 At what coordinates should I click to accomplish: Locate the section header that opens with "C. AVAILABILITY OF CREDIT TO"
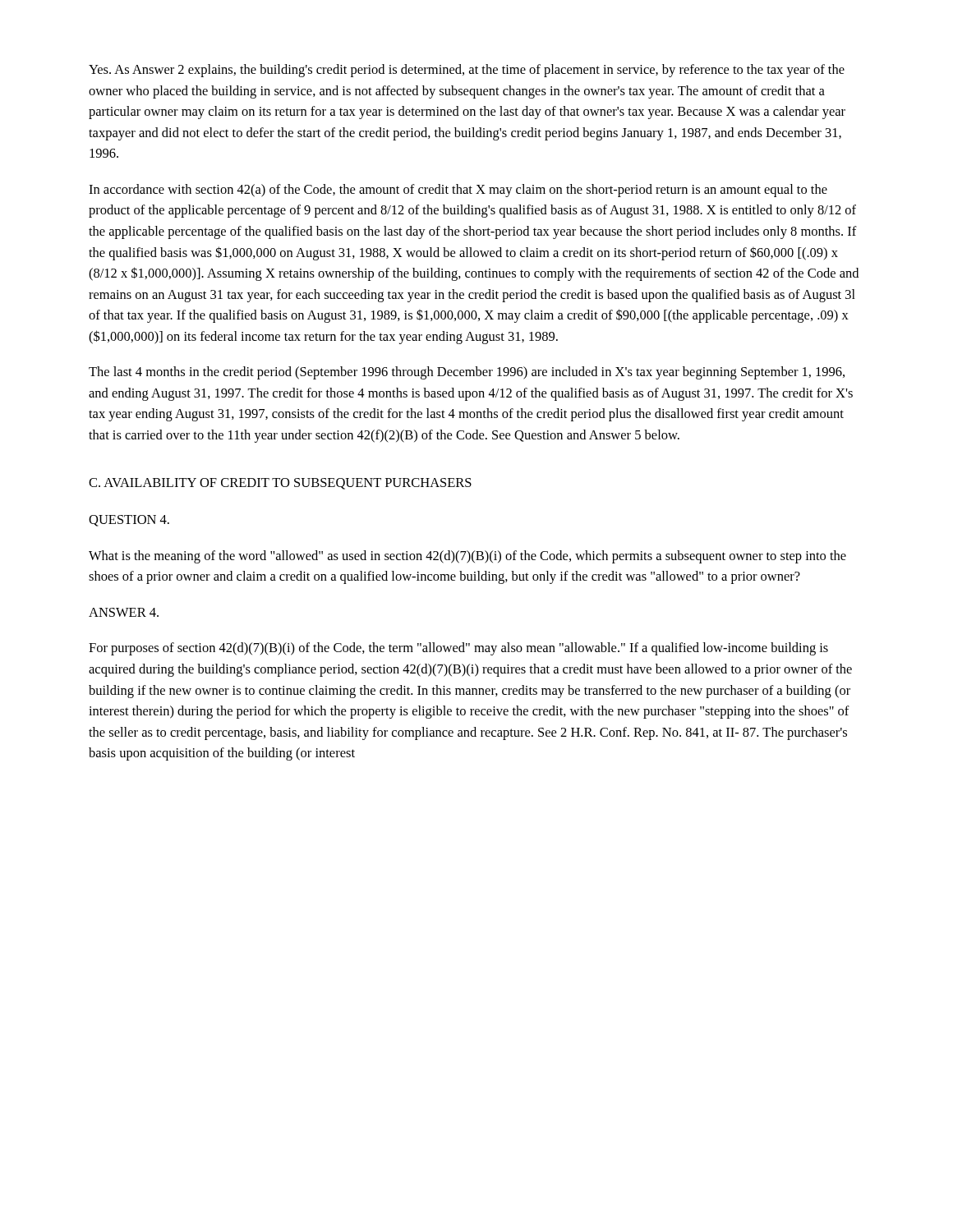click(280, 482)
